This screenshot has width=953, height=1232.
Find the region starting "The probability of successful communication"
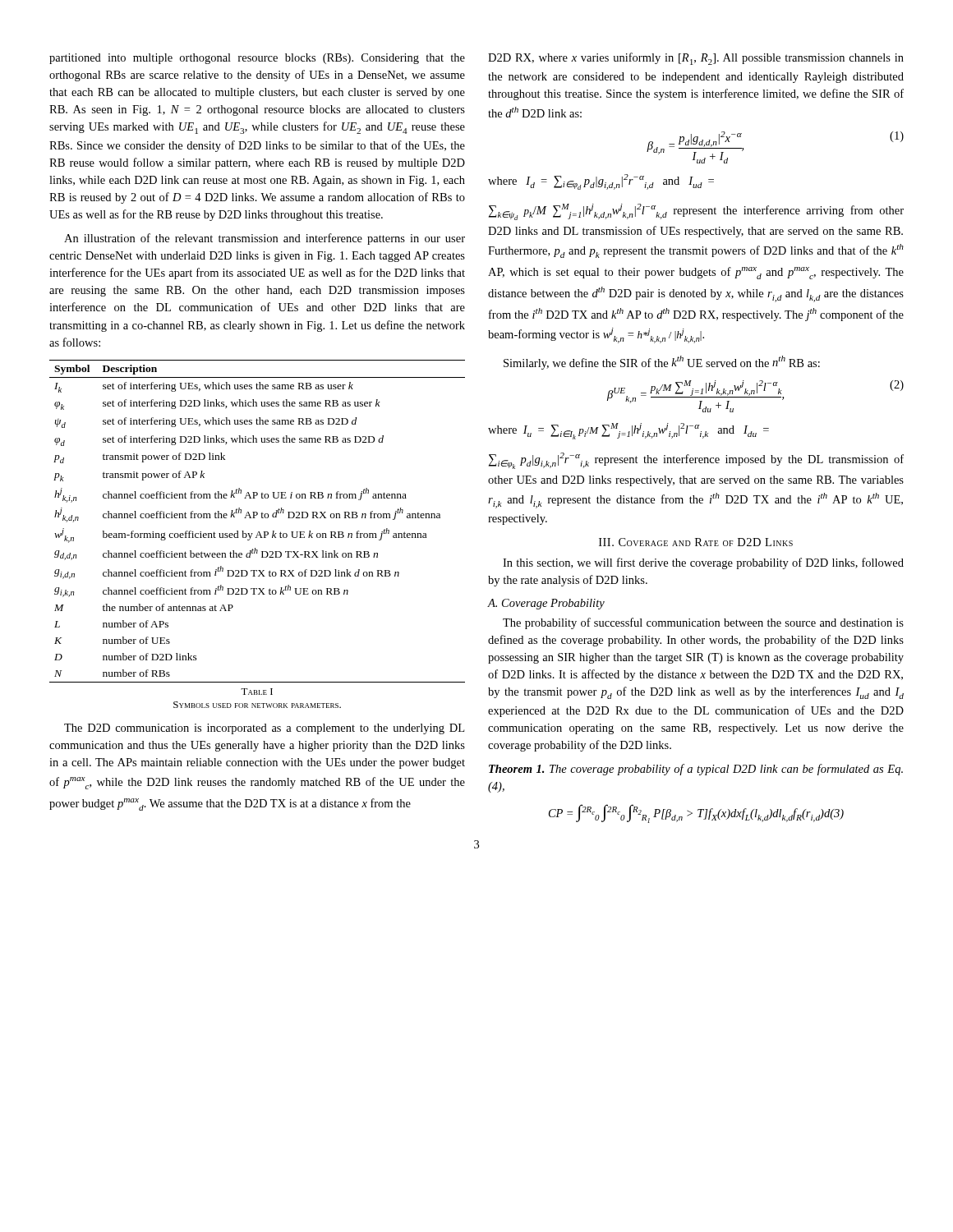tap(696, 684)
